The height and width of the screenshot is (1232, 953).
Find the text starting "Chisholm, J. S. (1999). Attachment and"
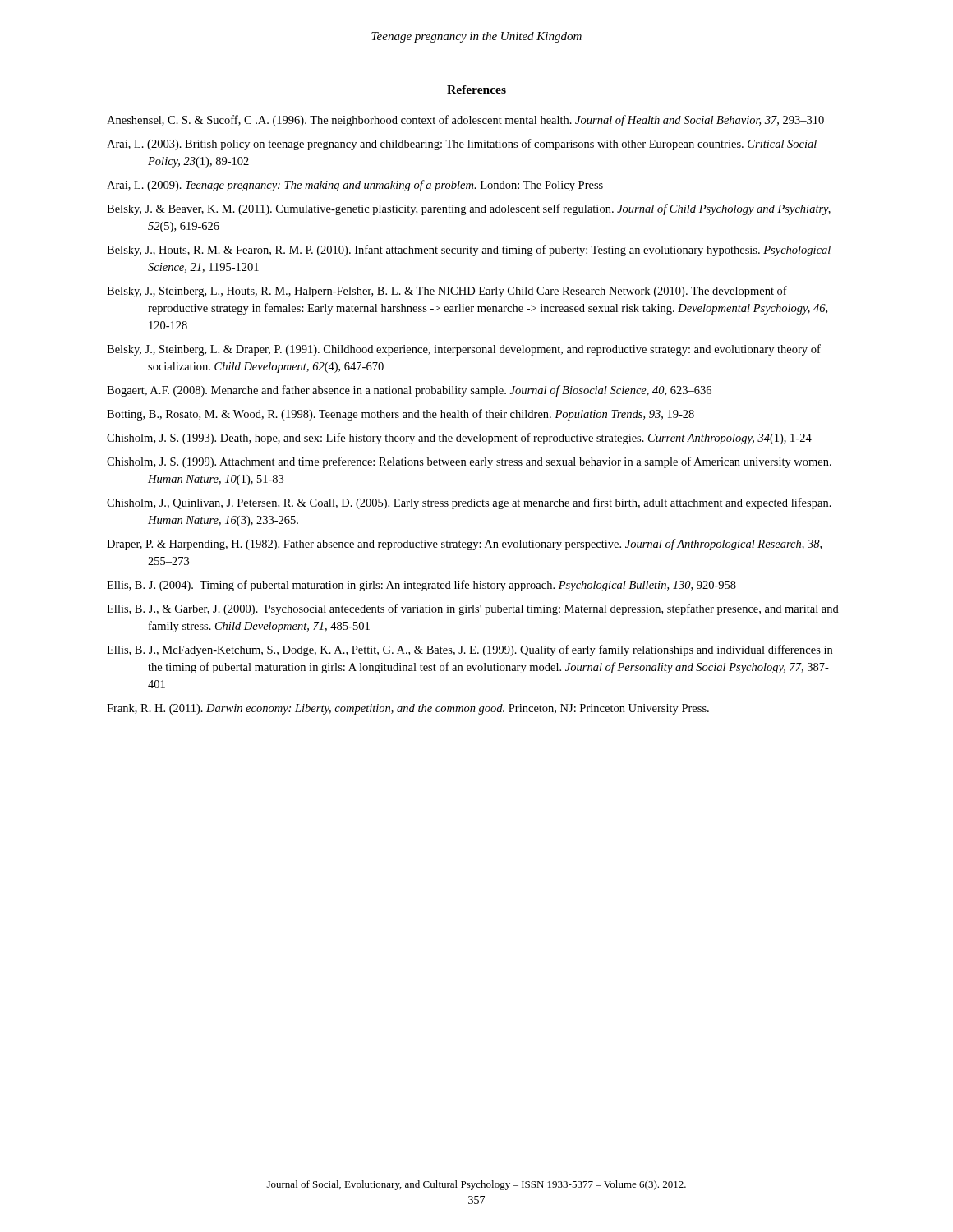(469, 470)
